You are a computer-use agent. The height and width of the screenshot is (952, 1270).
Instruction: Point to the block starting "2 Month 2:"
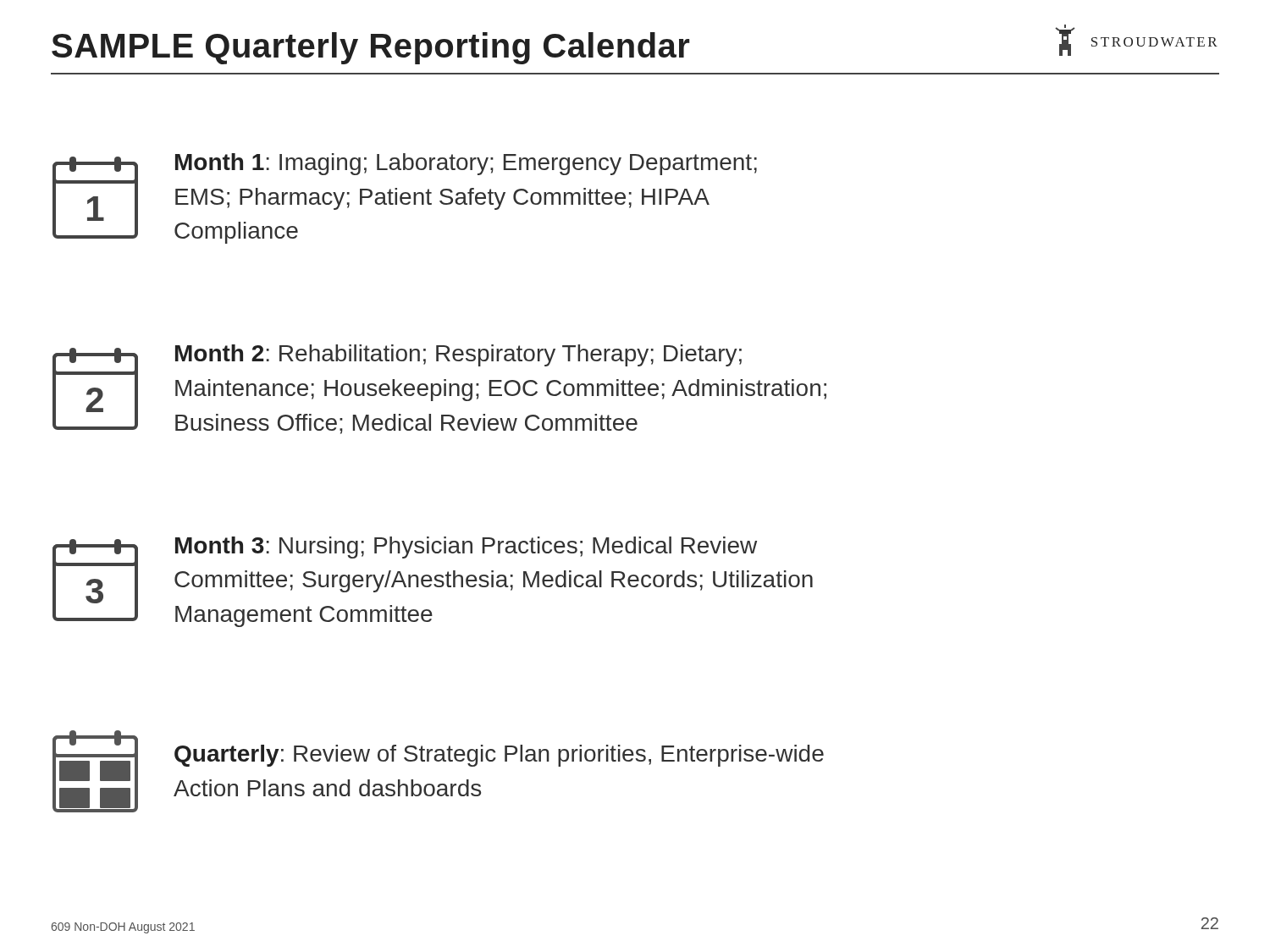[x=440, y=389]
